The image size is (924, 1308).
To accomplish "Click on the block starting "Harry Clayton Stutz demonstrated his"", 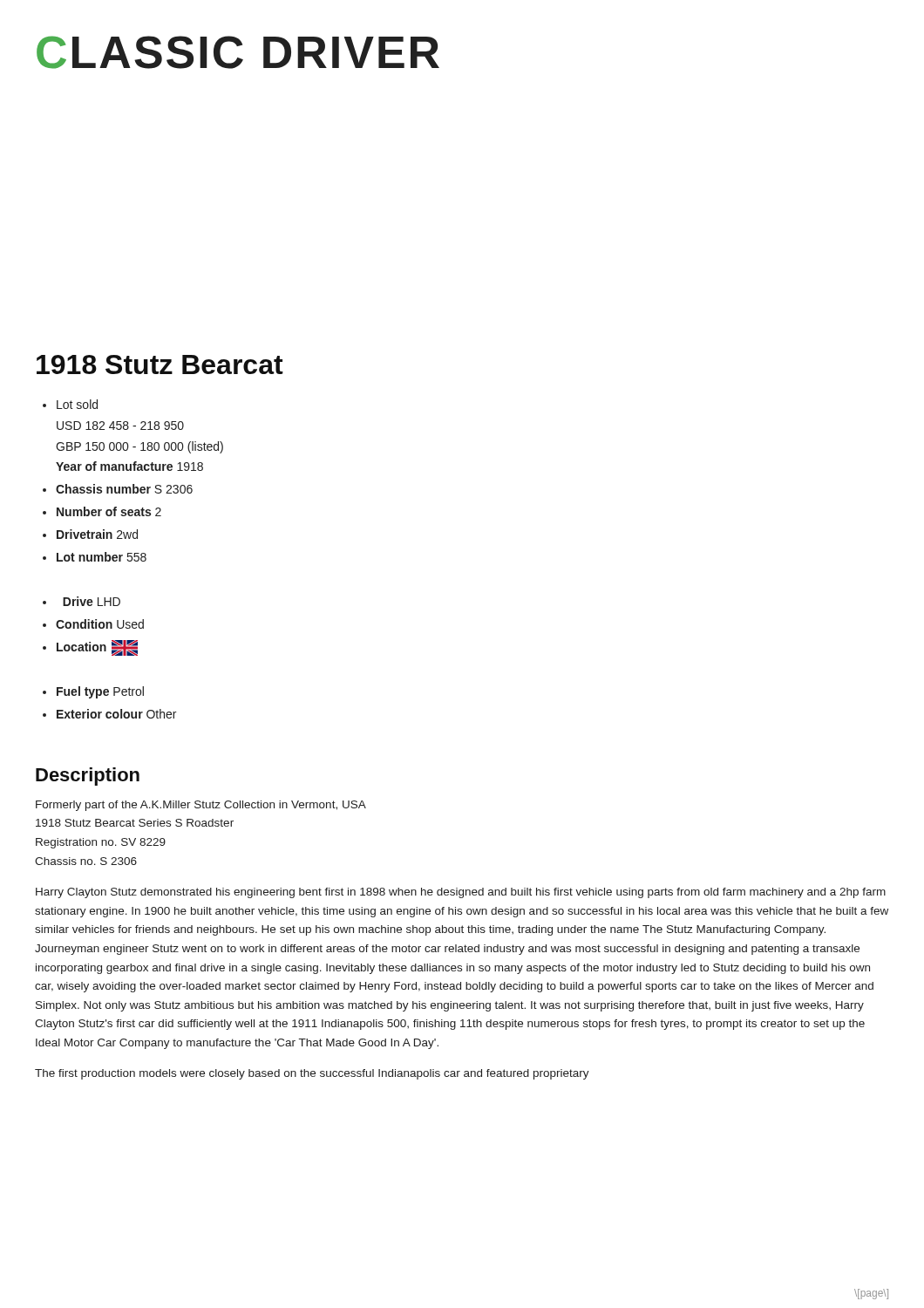I will [x=462, y=967].
